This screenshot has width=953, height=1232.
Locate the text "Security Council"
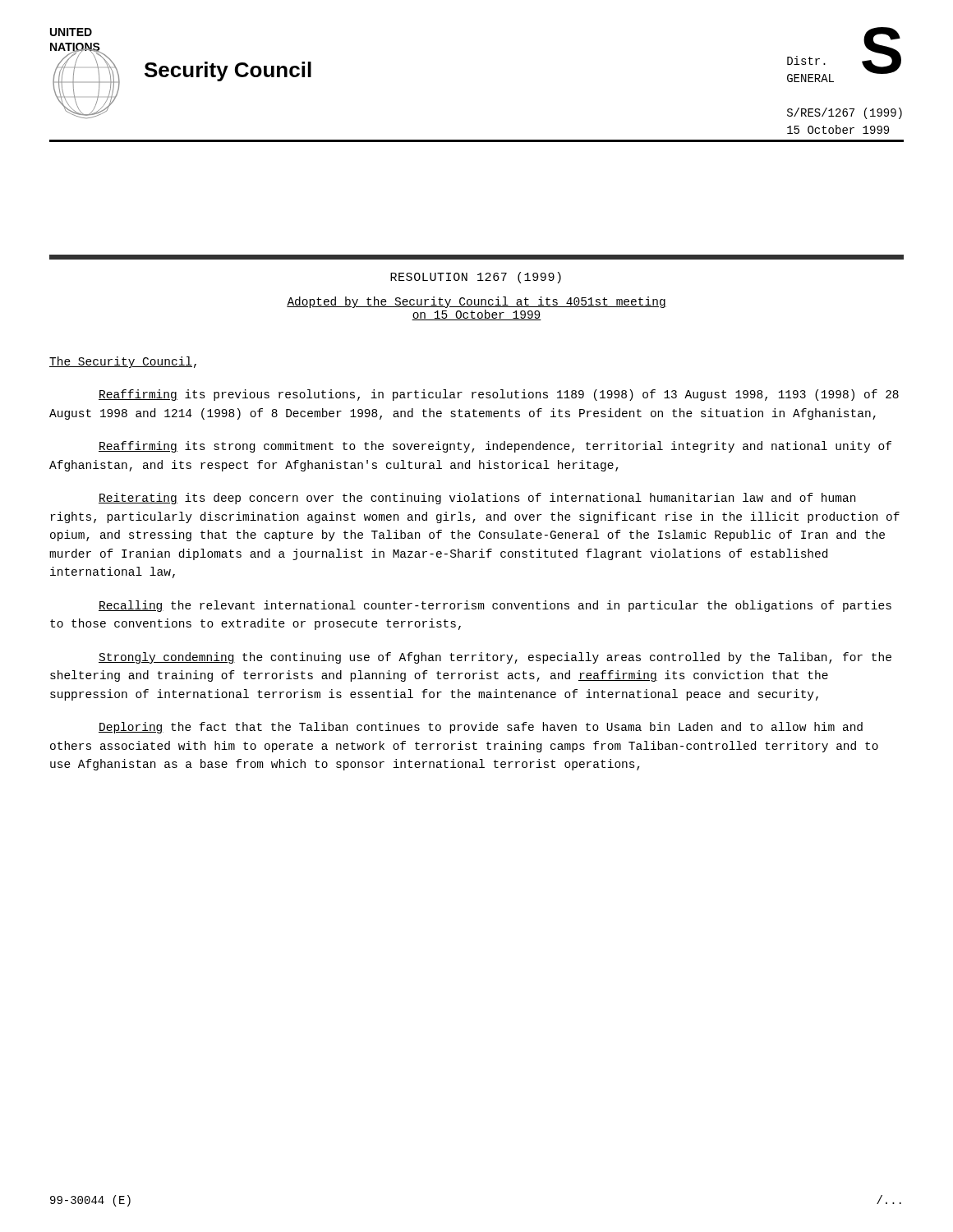(228, 70)
